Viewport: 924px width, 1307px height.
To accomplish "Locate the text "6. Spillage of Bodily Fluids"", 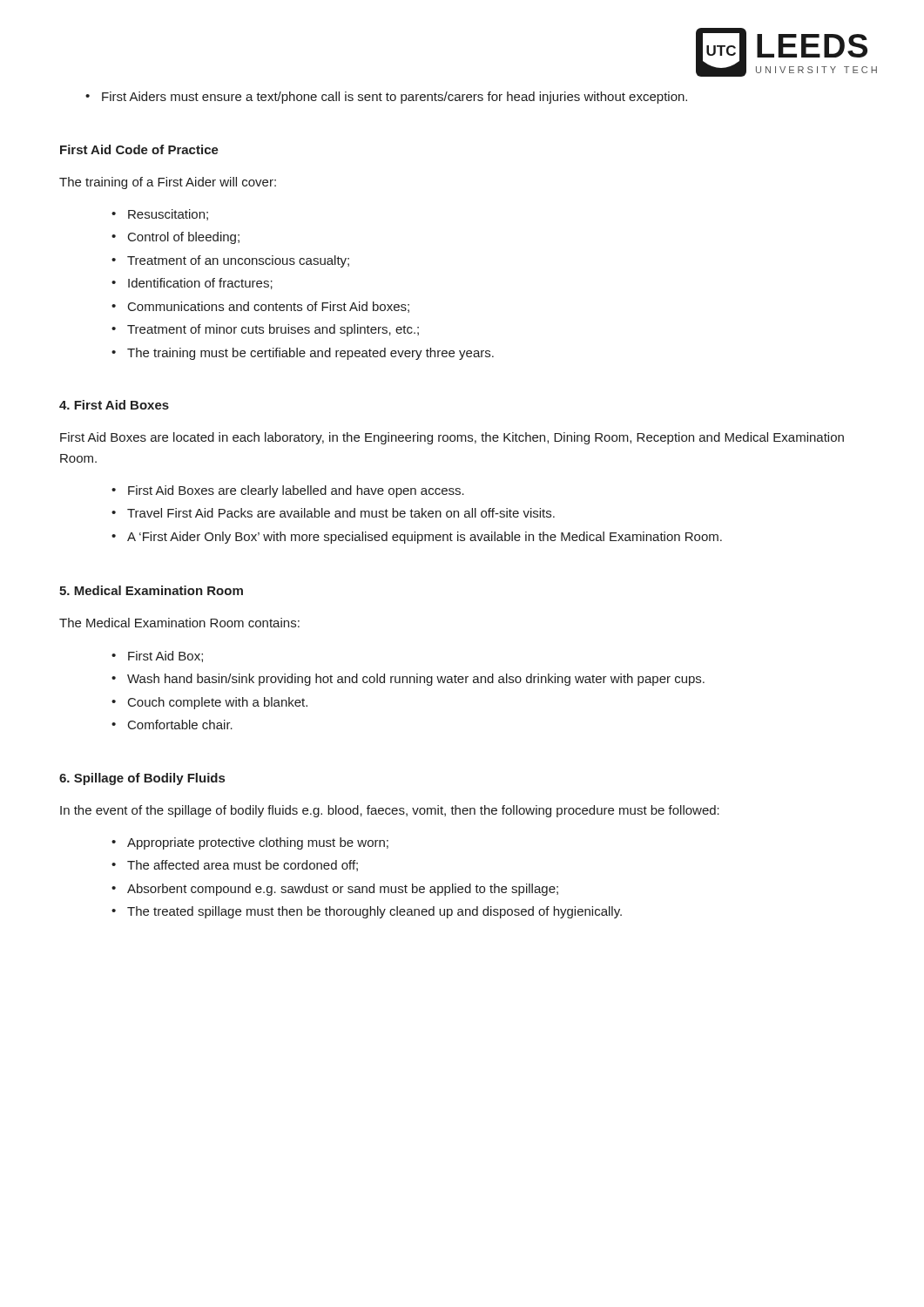I will click(x=142, y=777).
